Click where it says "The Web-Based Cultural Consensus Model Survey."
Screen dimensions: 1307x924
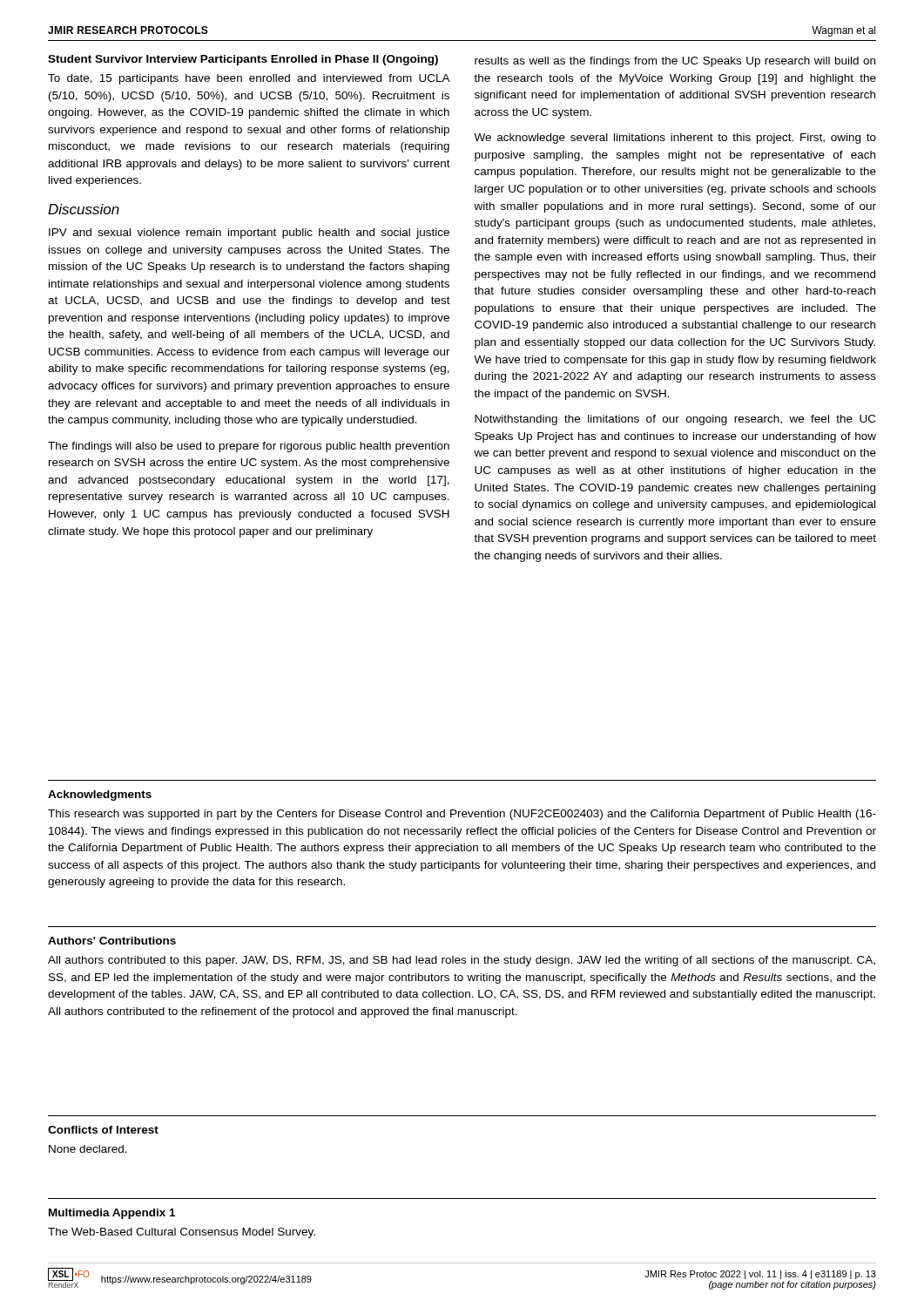coord(182,1233)
